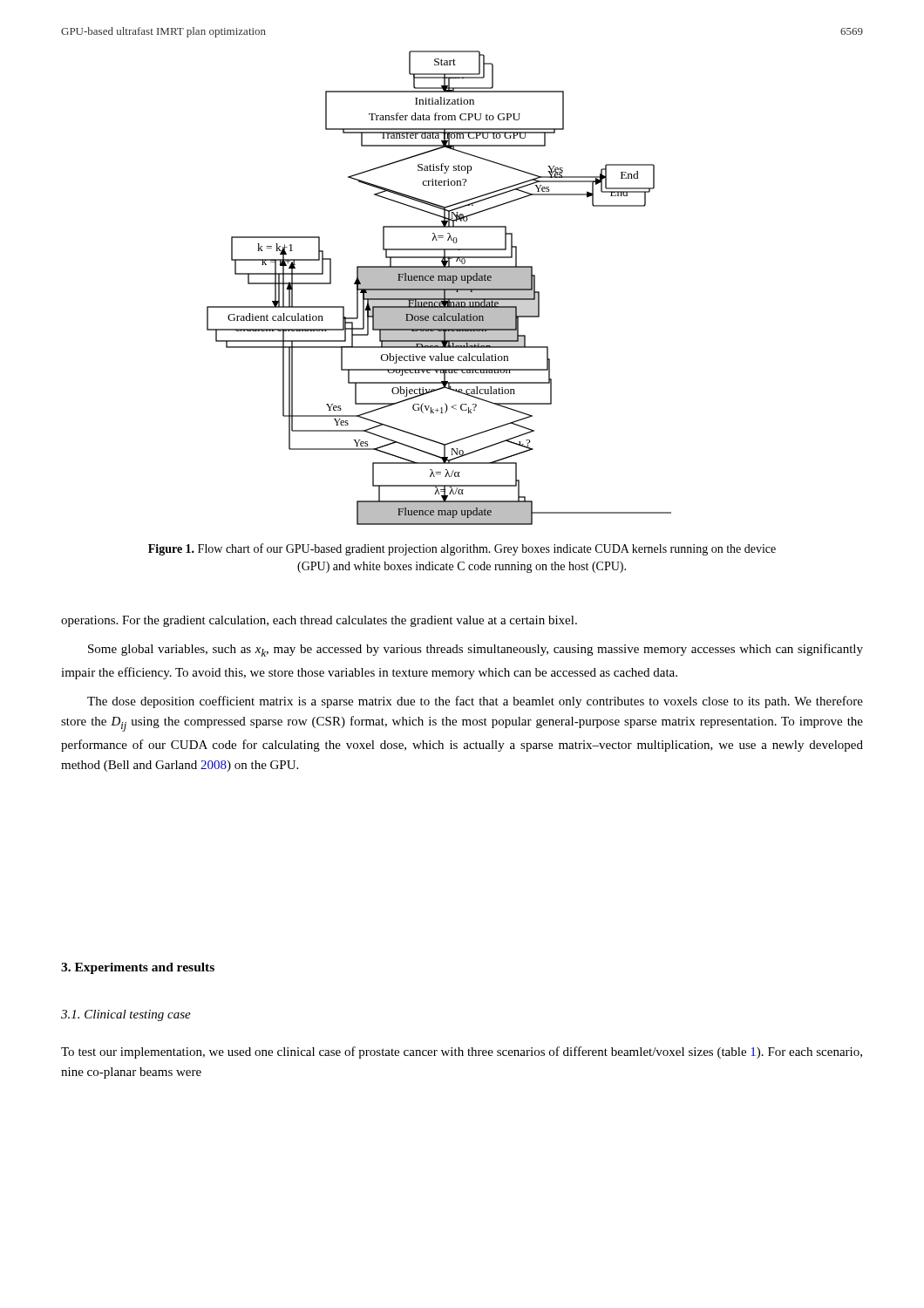Locate the flowchart

pos(462,295)
